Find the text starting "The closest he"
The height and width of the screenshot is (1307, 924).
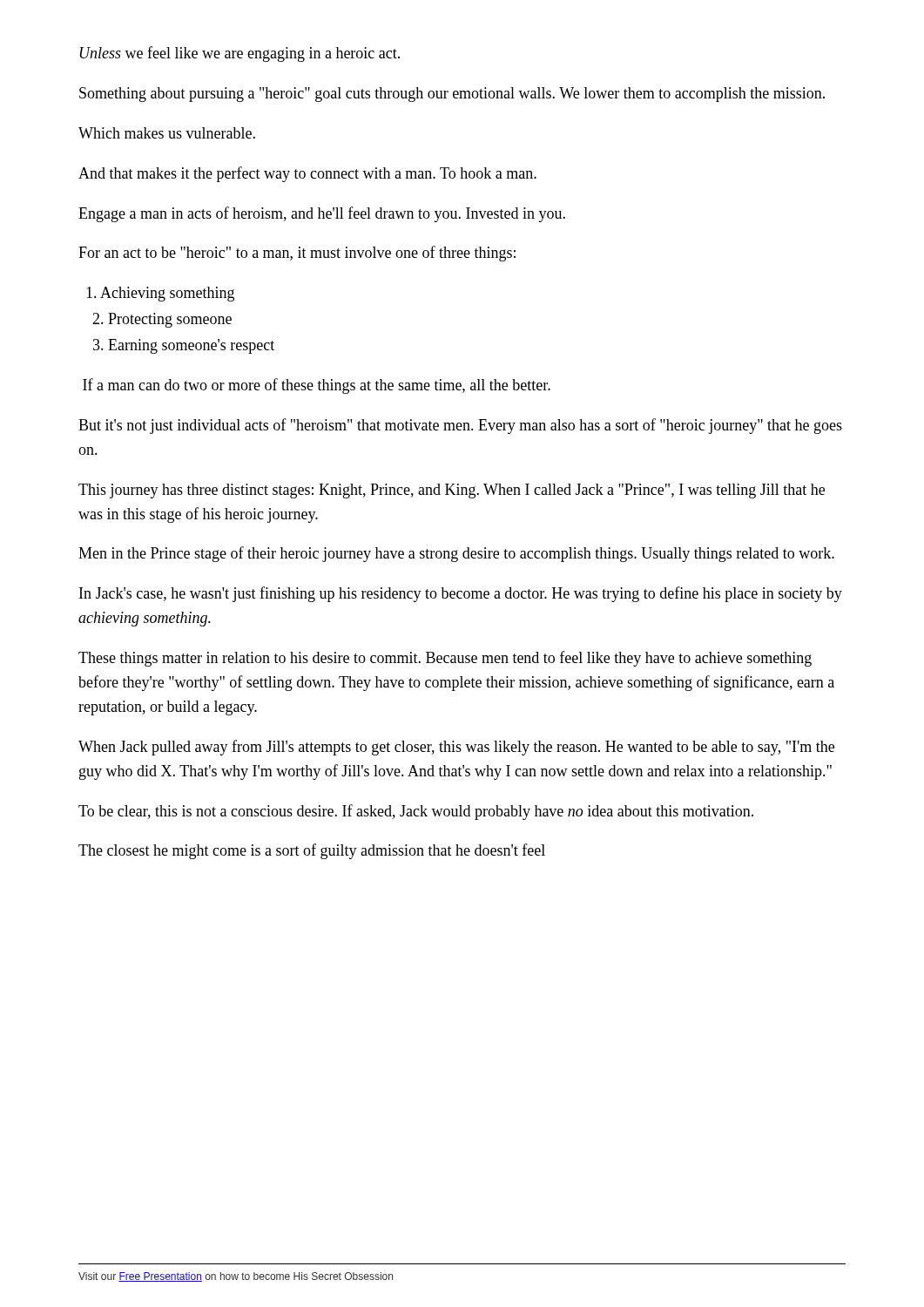(x=312, y=851)
